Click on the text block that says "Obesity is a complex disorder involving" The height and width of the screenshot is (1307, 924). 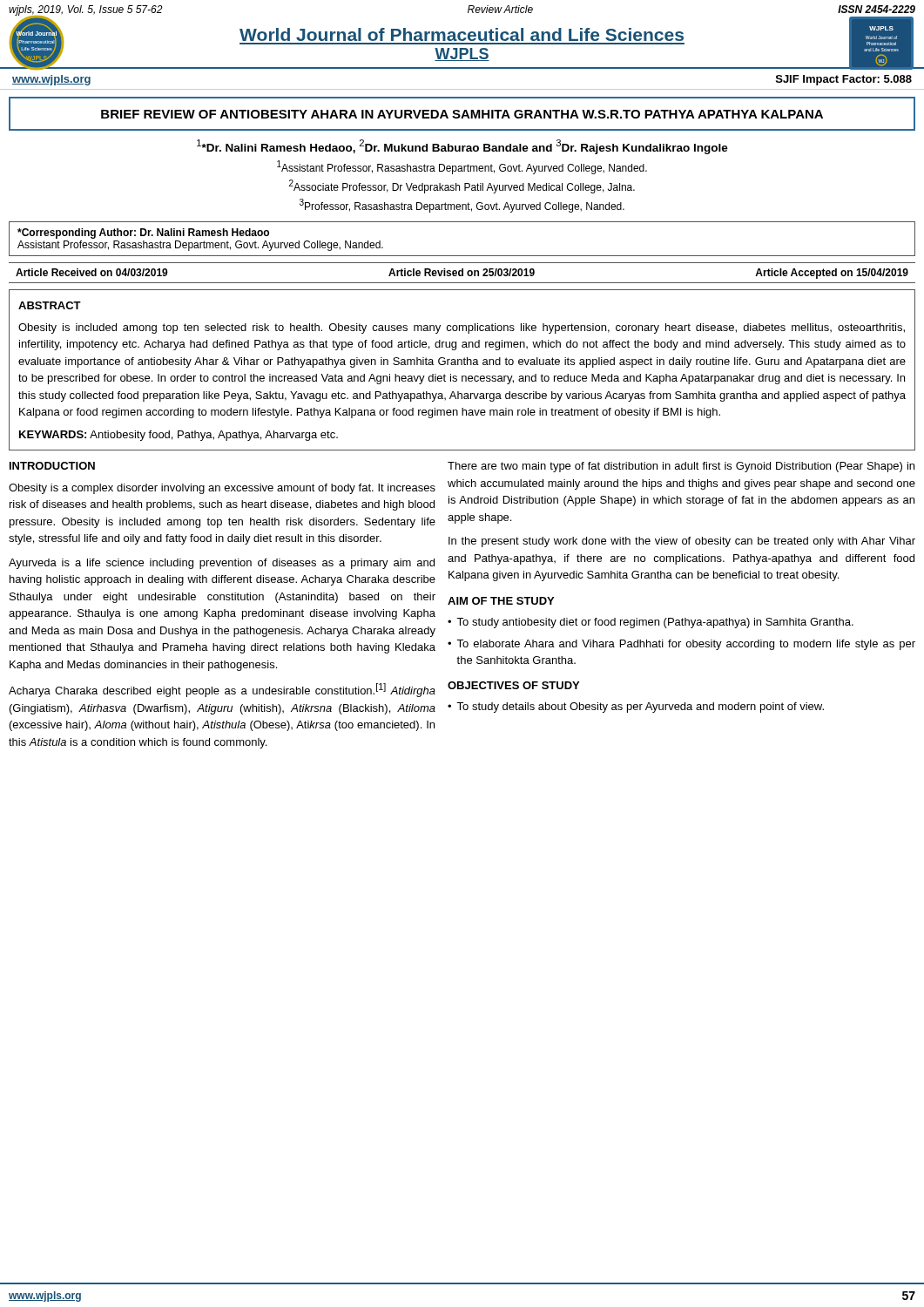pos(222,513)
